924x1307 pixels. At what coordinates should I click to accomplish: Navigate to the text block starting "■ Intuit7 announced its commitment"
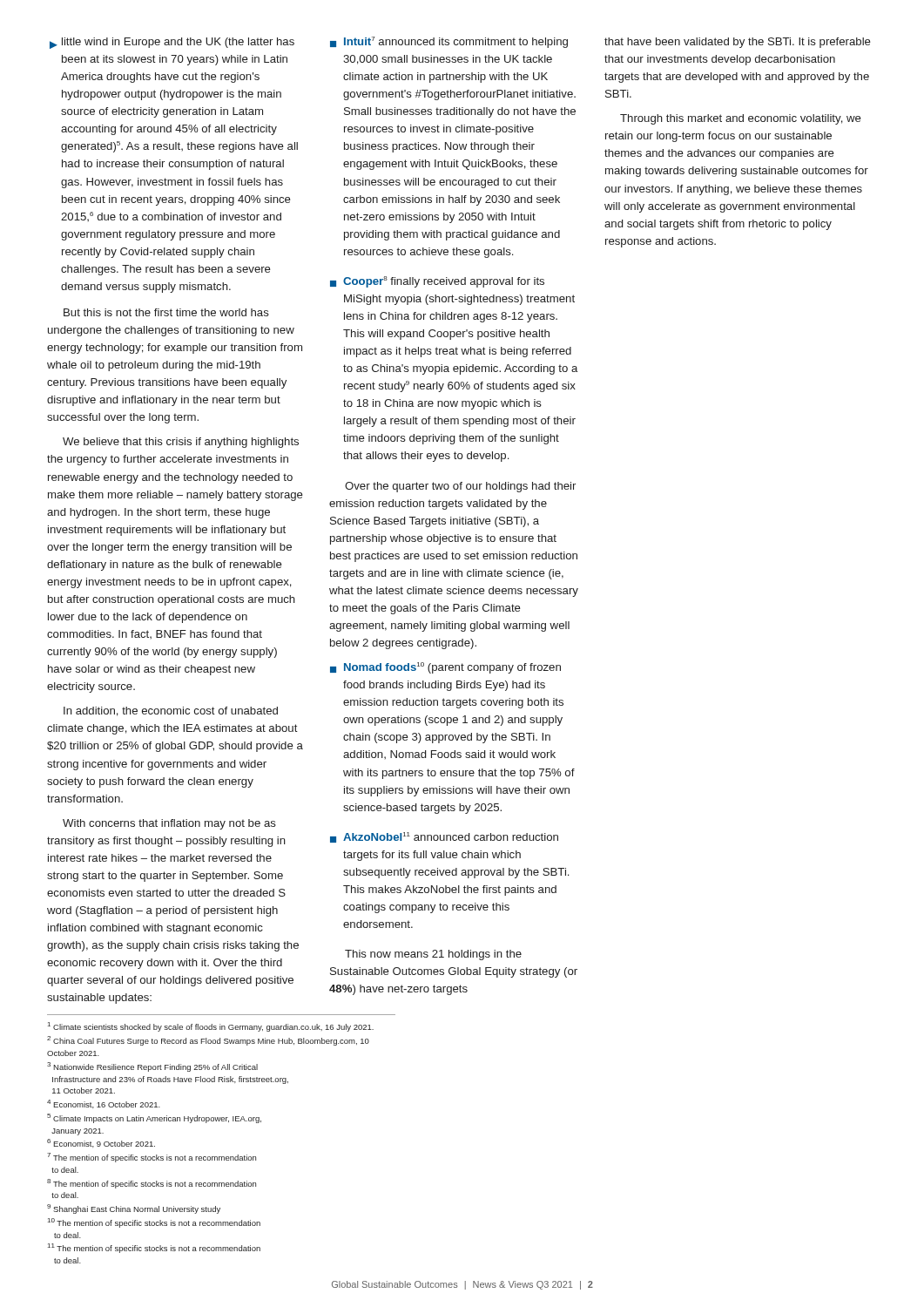pyautogui.click(x=454, y=147)
